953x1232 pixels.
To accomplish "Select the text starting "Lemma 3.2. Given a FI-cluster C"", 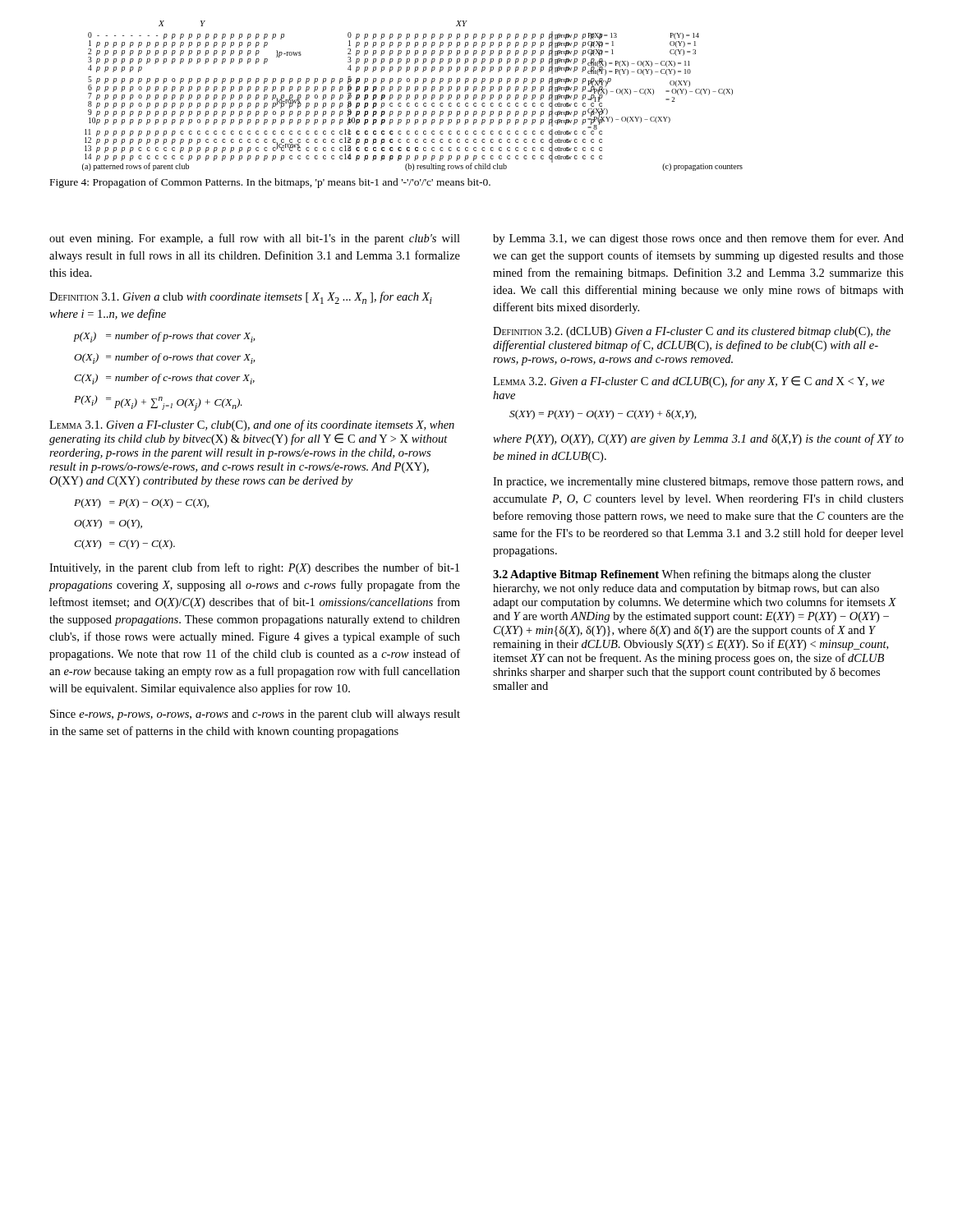I will pos(689,388).
